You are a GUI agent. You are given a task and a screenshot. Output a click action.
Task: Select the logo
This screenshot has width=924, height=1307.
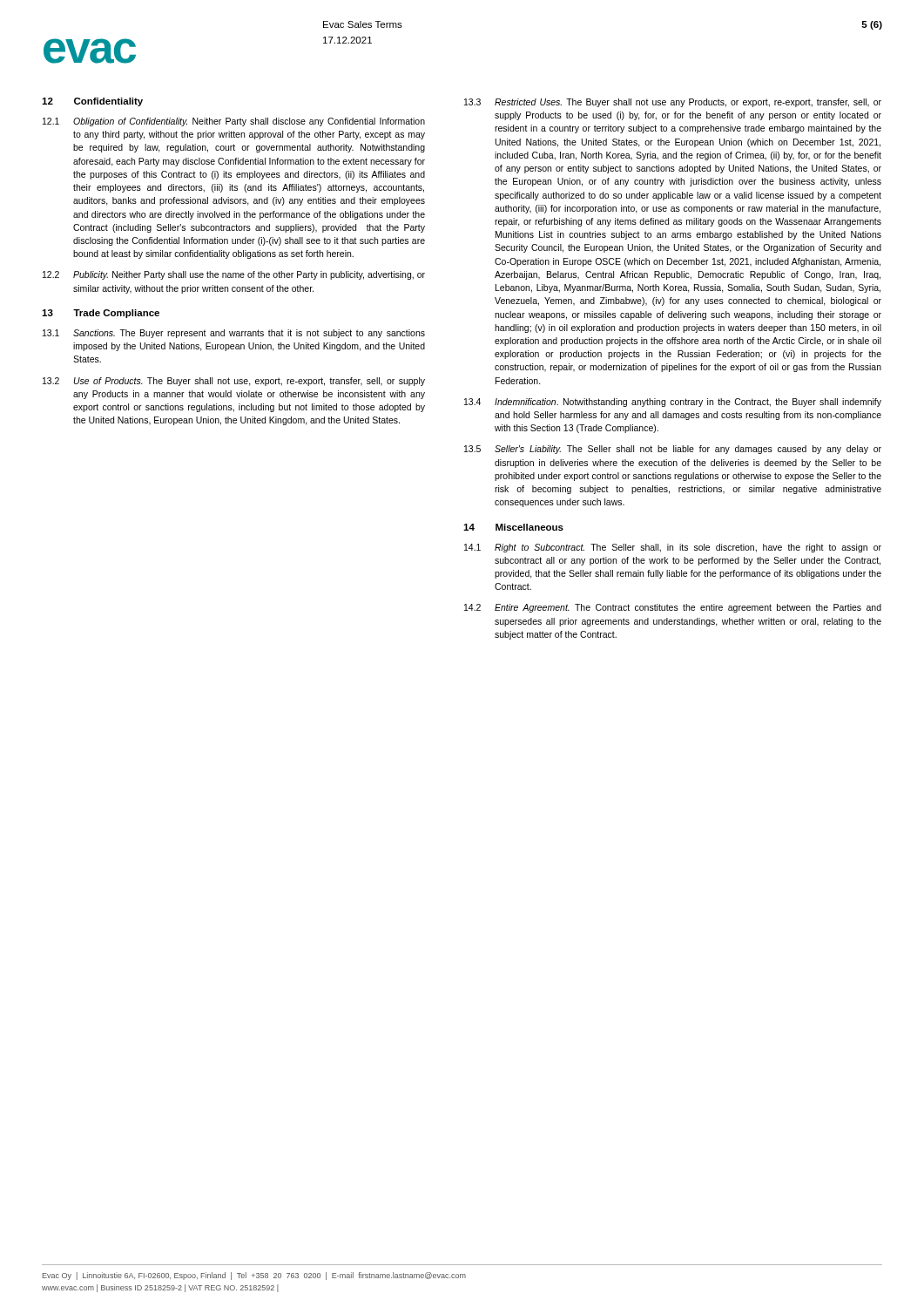[x=94, y=48]
